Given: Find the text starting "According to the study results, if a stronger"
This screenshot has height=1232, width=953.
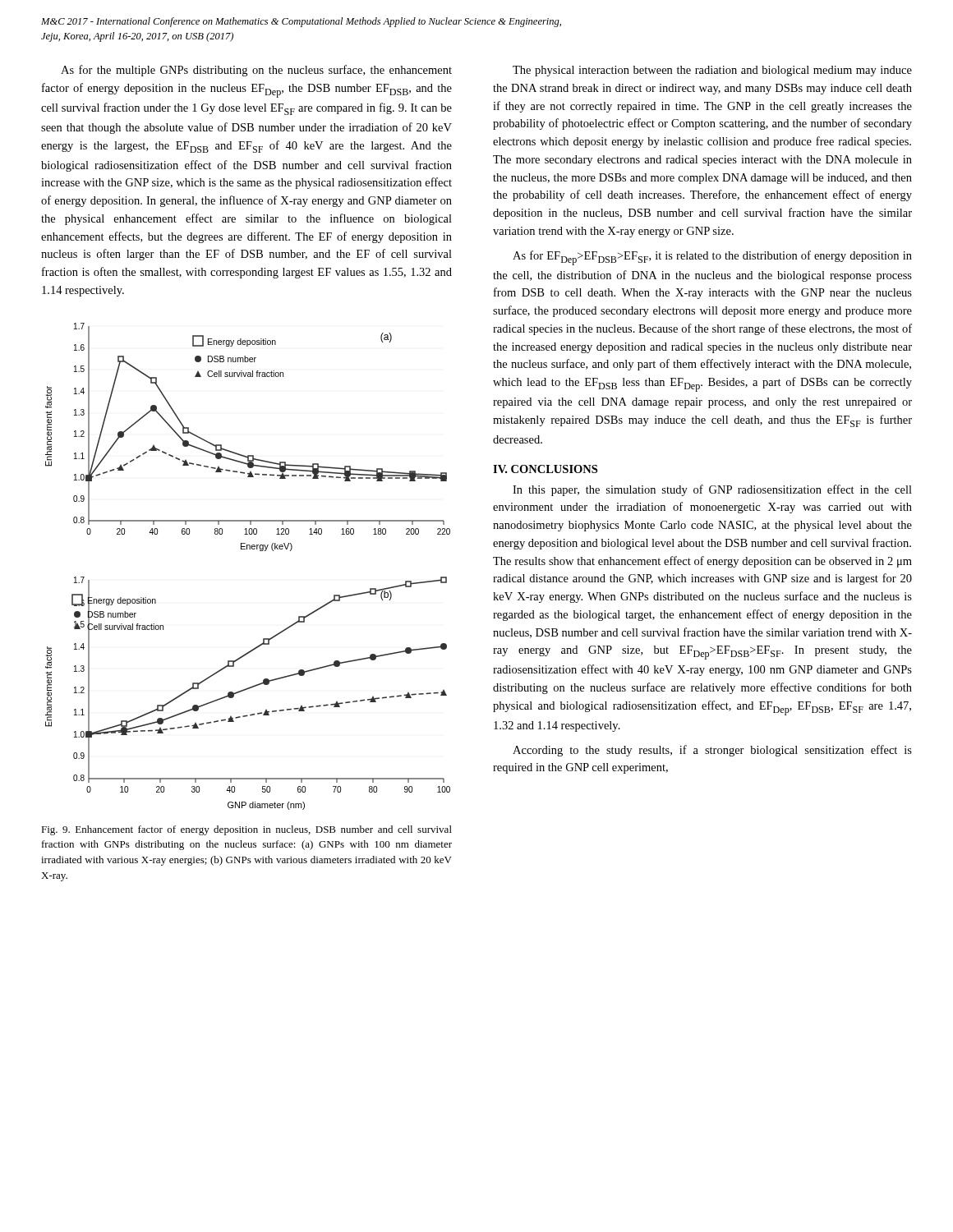Looking at the screenshot, I should point(702,758).
